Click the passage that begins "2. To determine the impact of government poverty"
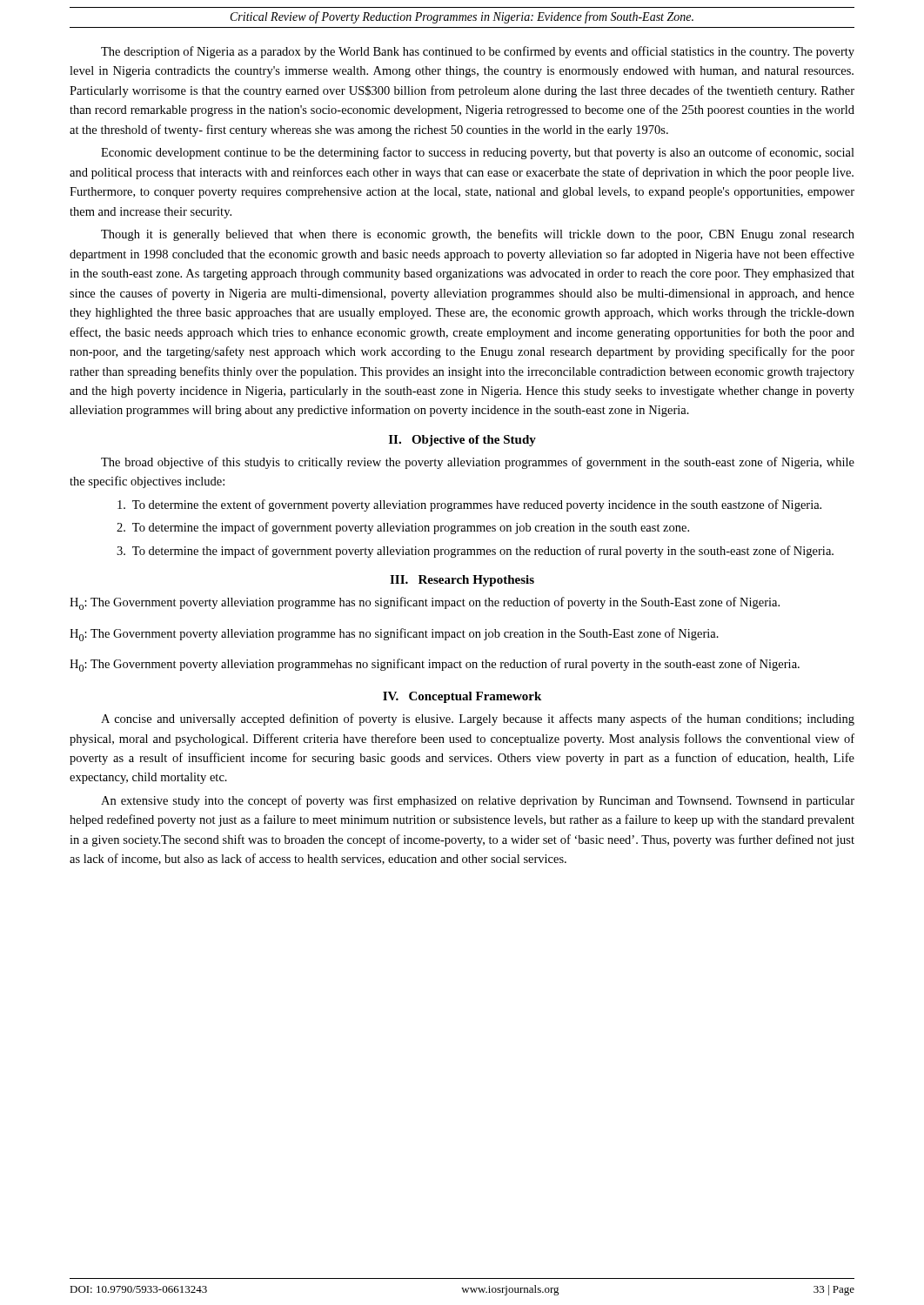Screen dimensions: 1305x924 [403, 527]
